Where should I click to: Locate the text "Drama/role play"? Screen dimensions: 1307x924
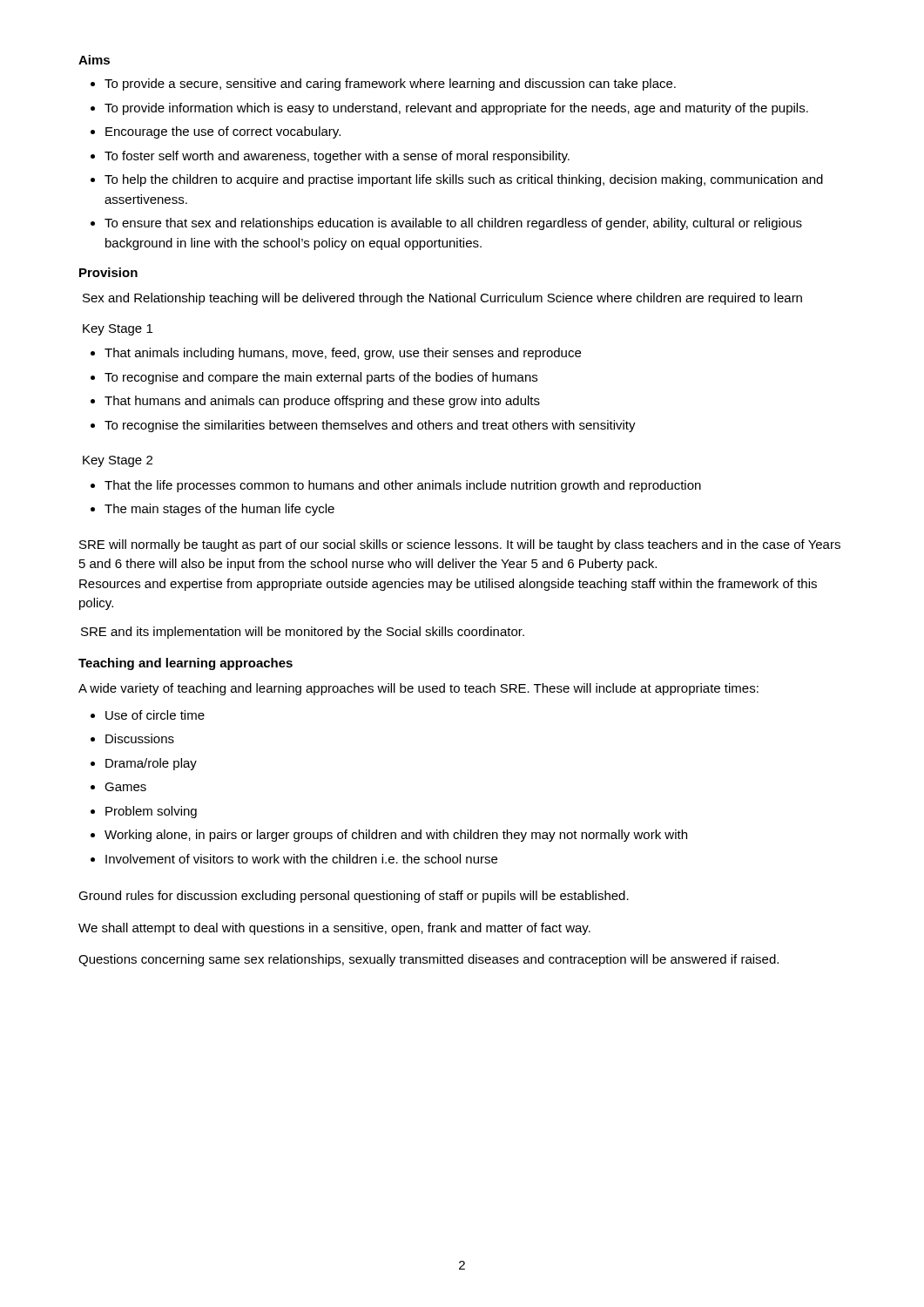point(151,762)
